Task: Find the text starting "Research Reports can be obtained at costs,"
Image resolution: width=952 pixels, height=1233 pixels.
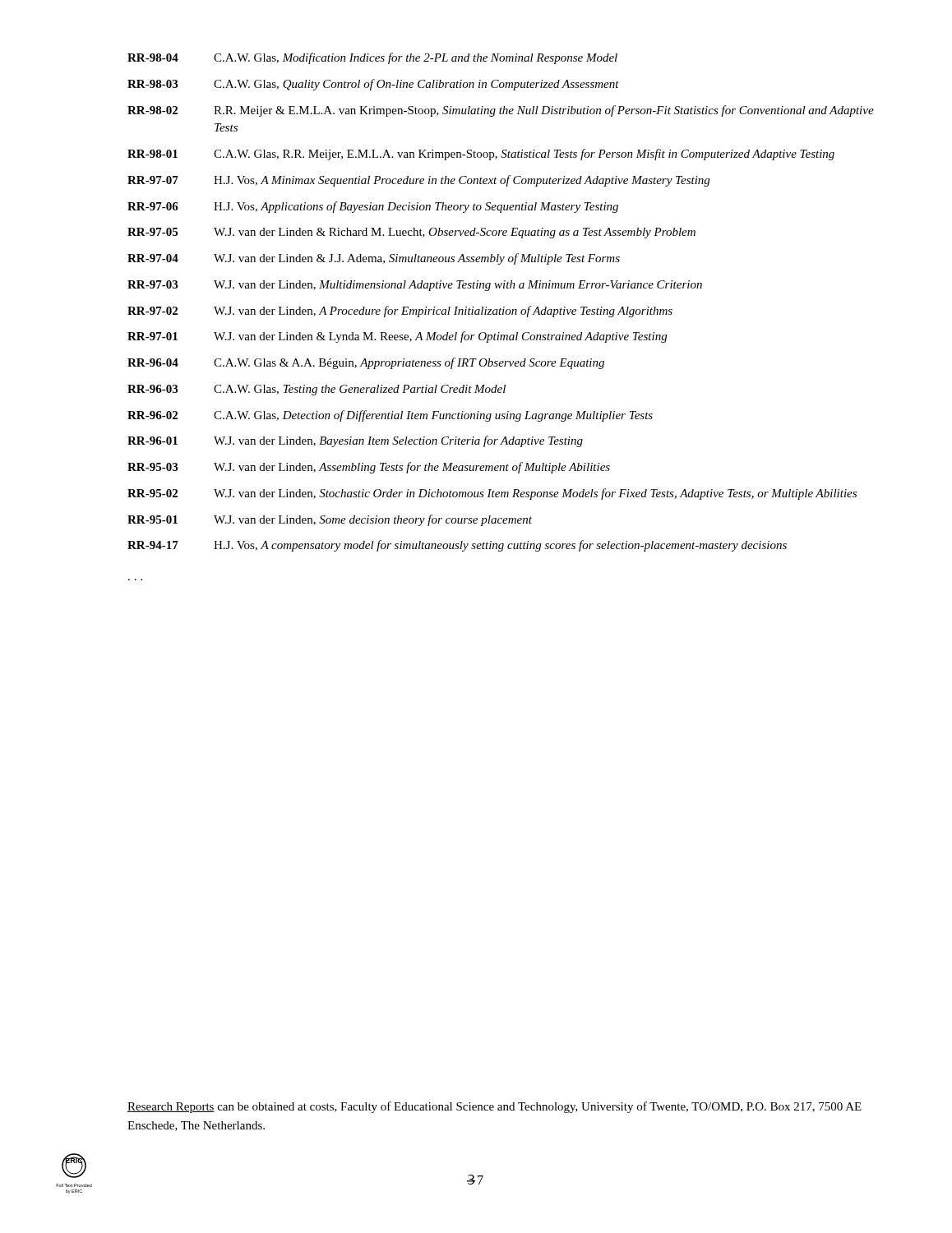Action: (x=495, y=1116)
